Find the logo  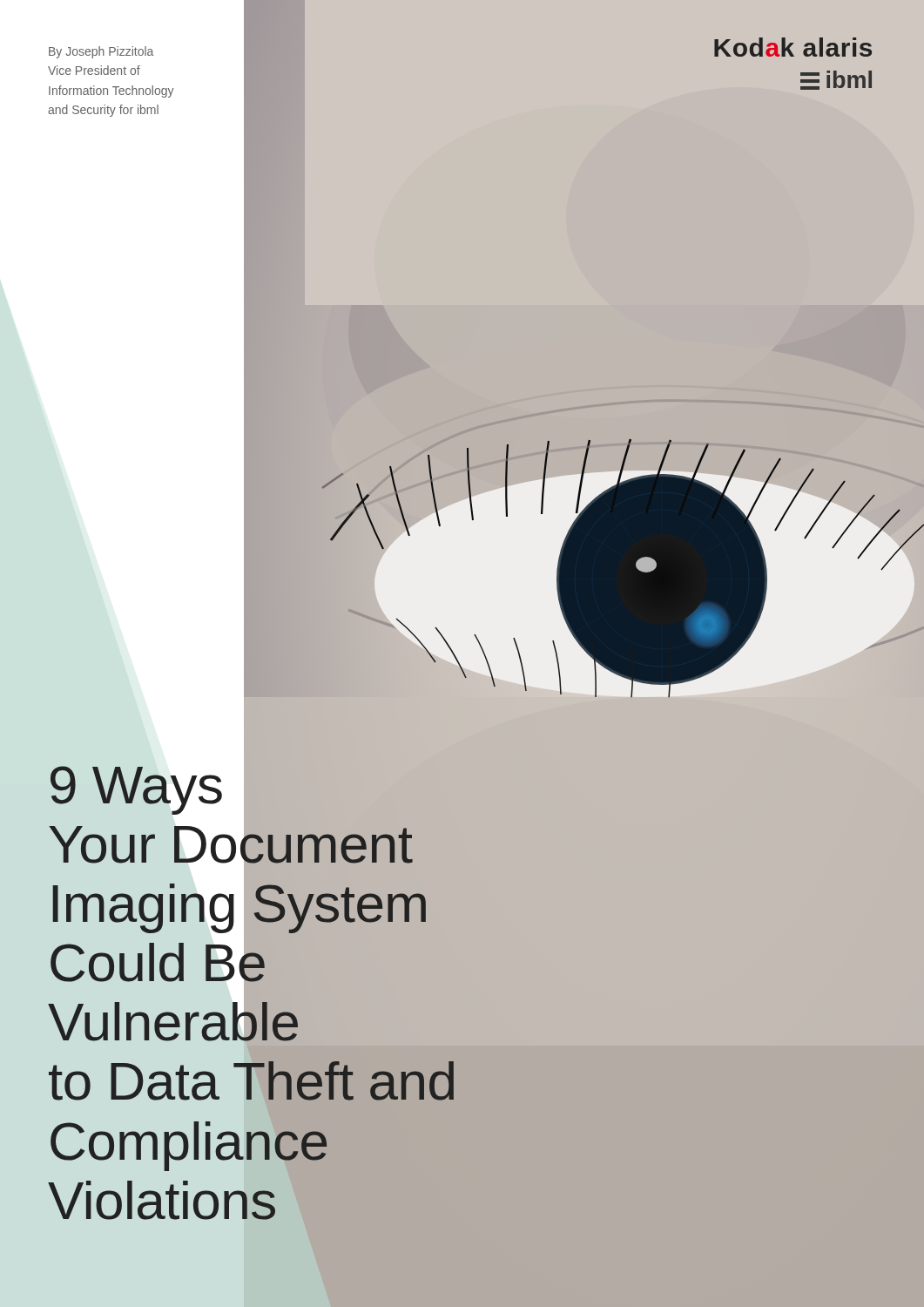coord(793,64)
